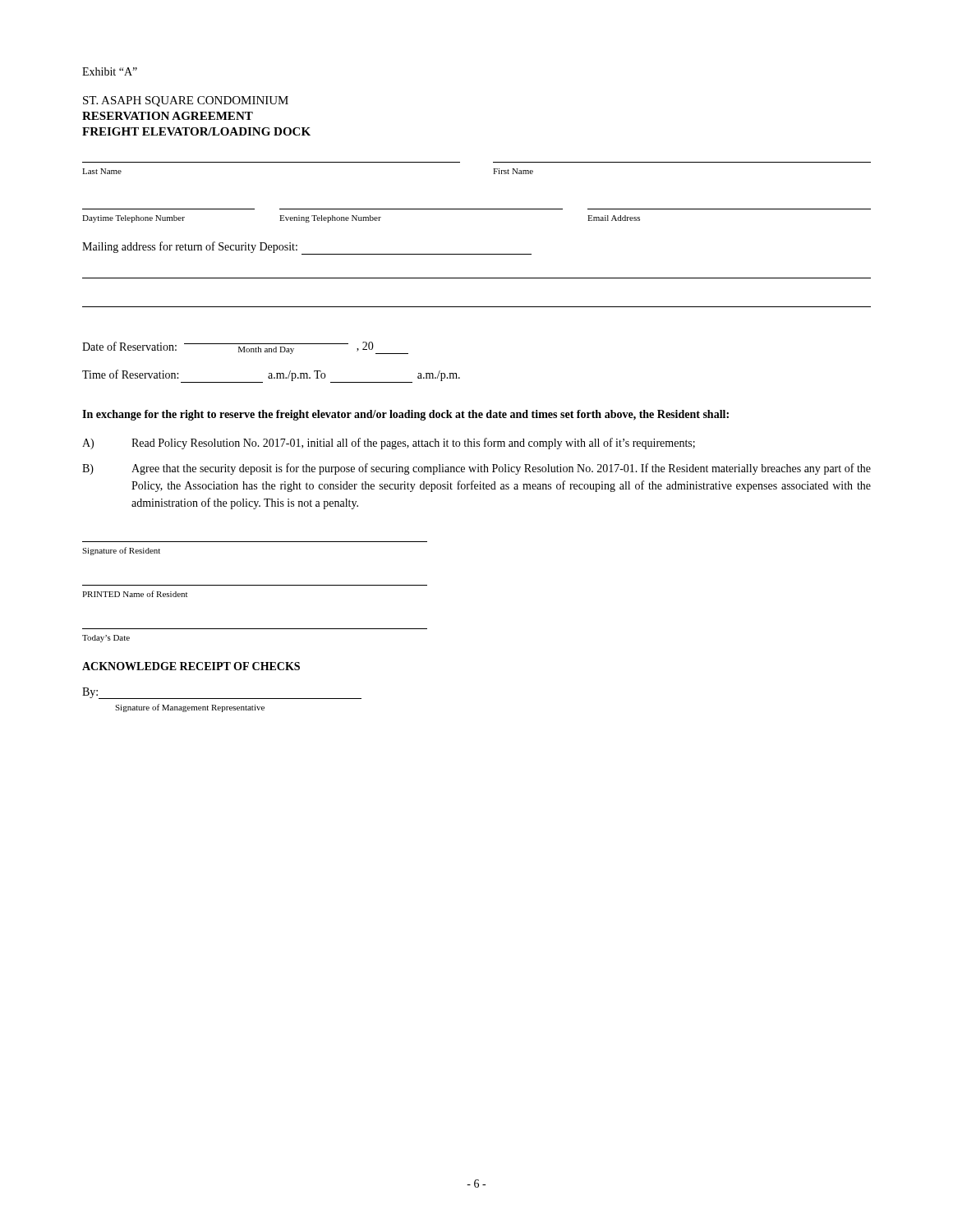This screenshot has width=953, height=1232.
Task: Click on the list item with the text "B) Agree that"
Action: pos(476,486)
